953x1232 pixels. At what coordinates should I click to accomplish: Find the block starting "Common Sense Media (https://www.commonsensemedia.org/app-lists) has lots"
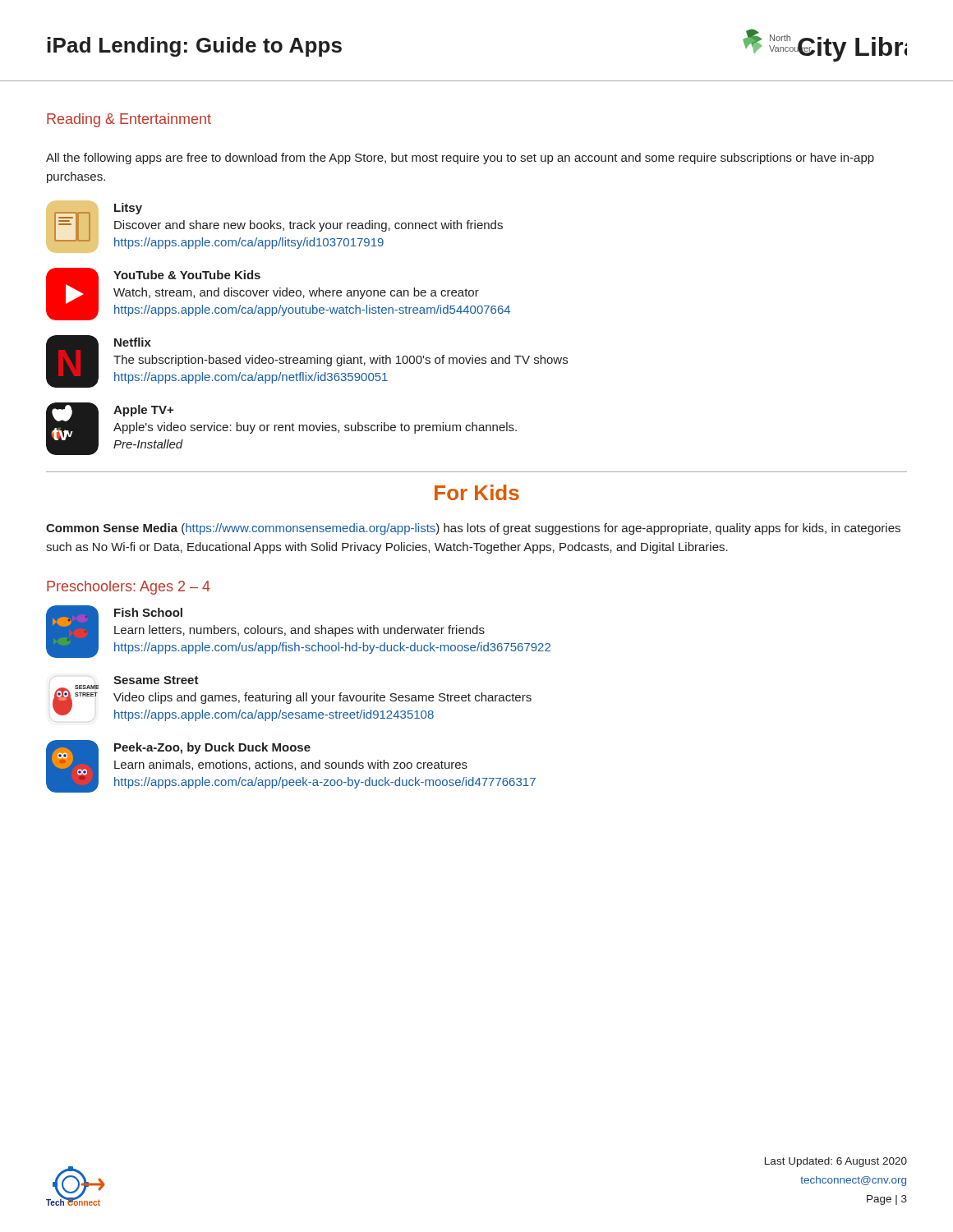tap(476, 537)
